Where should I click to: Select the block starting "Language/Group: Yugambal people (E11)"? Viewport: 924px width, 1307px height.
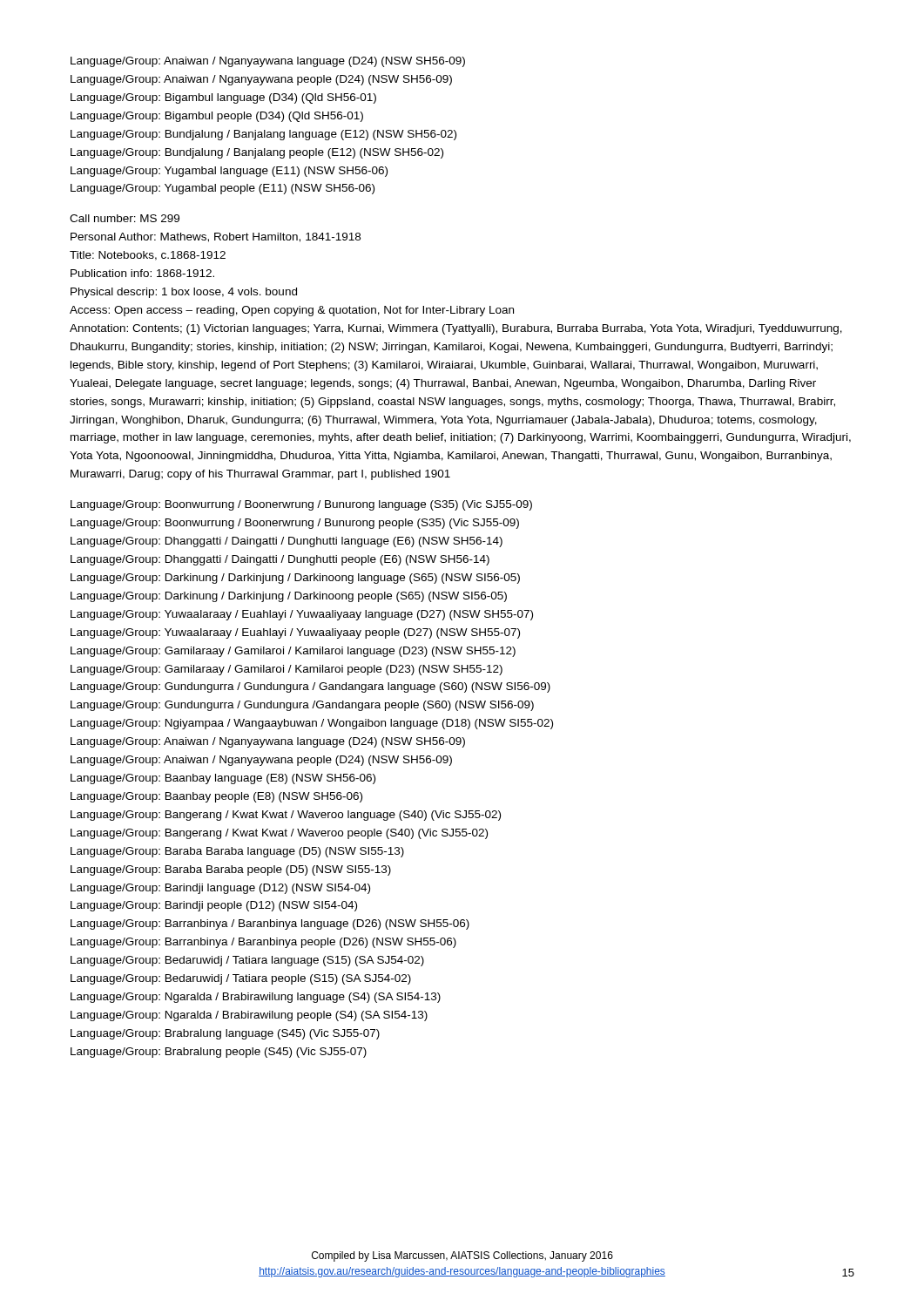pos(222,188)
